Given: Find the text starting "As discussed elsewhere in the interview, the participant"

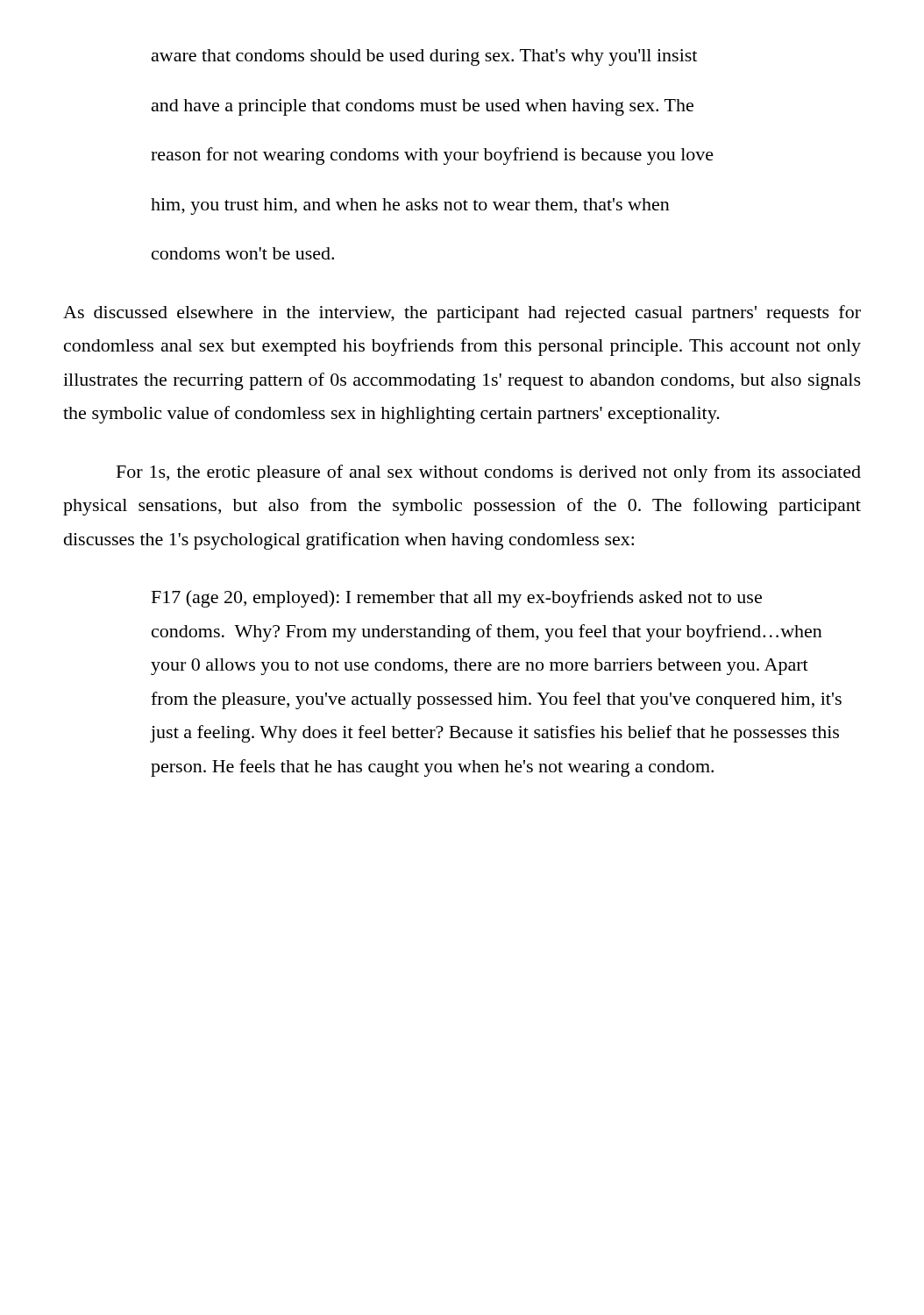Looking at the screenshot, I should 462,362.
